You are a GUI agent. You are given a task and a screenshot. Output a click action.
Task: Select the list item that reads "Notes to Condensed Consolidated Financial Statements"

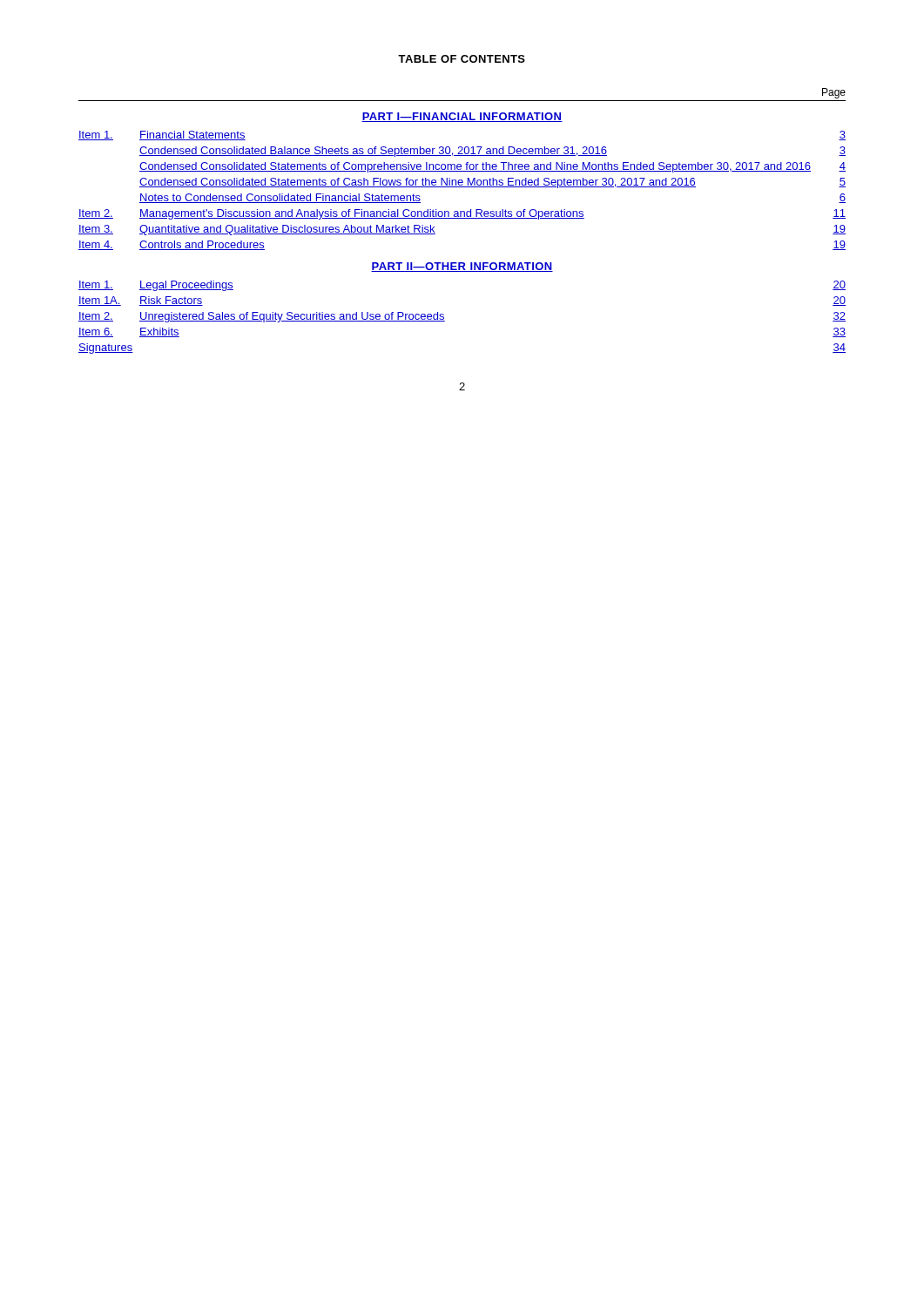pyautogui.click(x=492, y=197)
